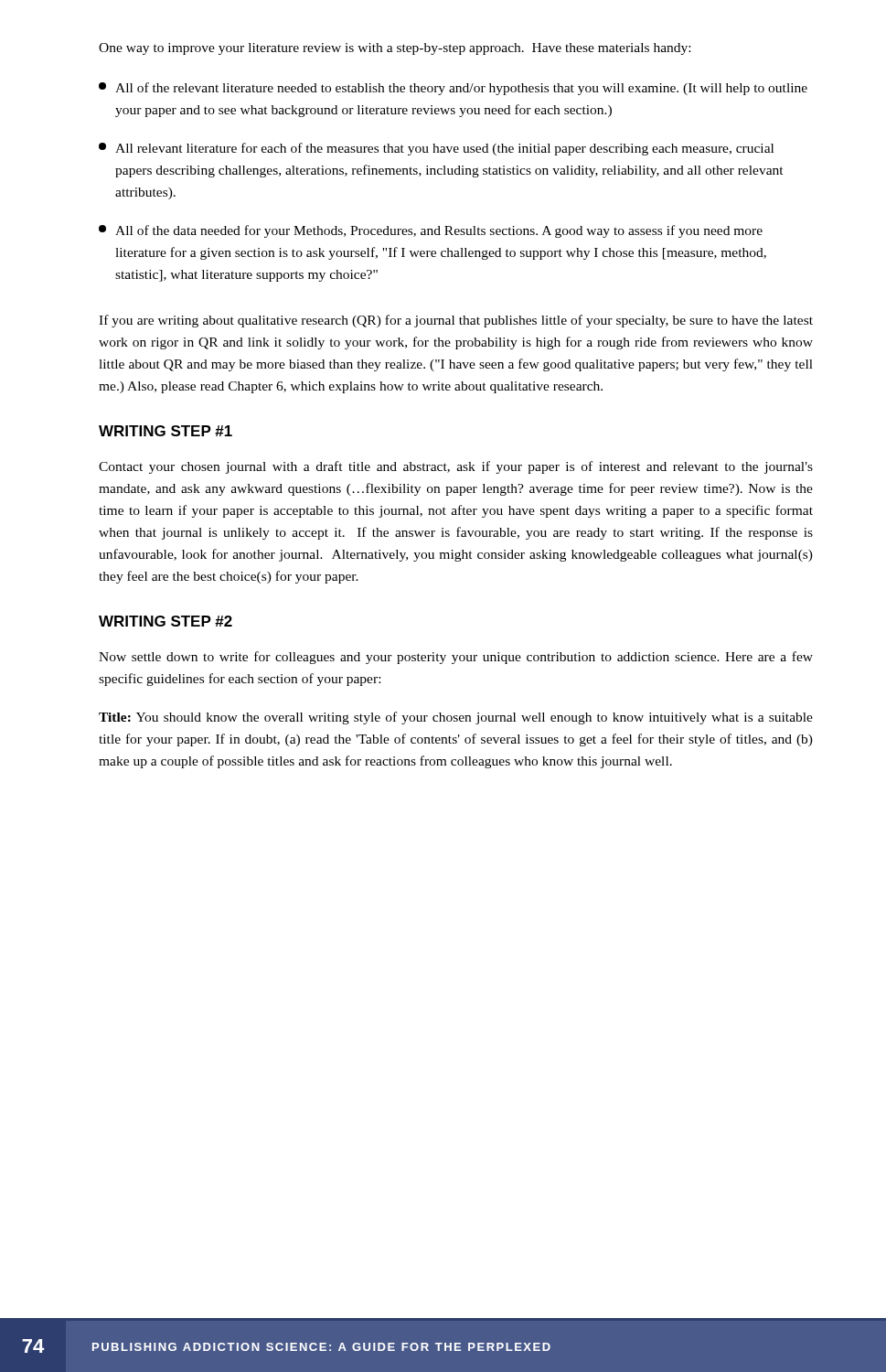The image size is (886, 1372).
Task: Select the element starting "All of the data needed"
Action: (x=456, y=253)
